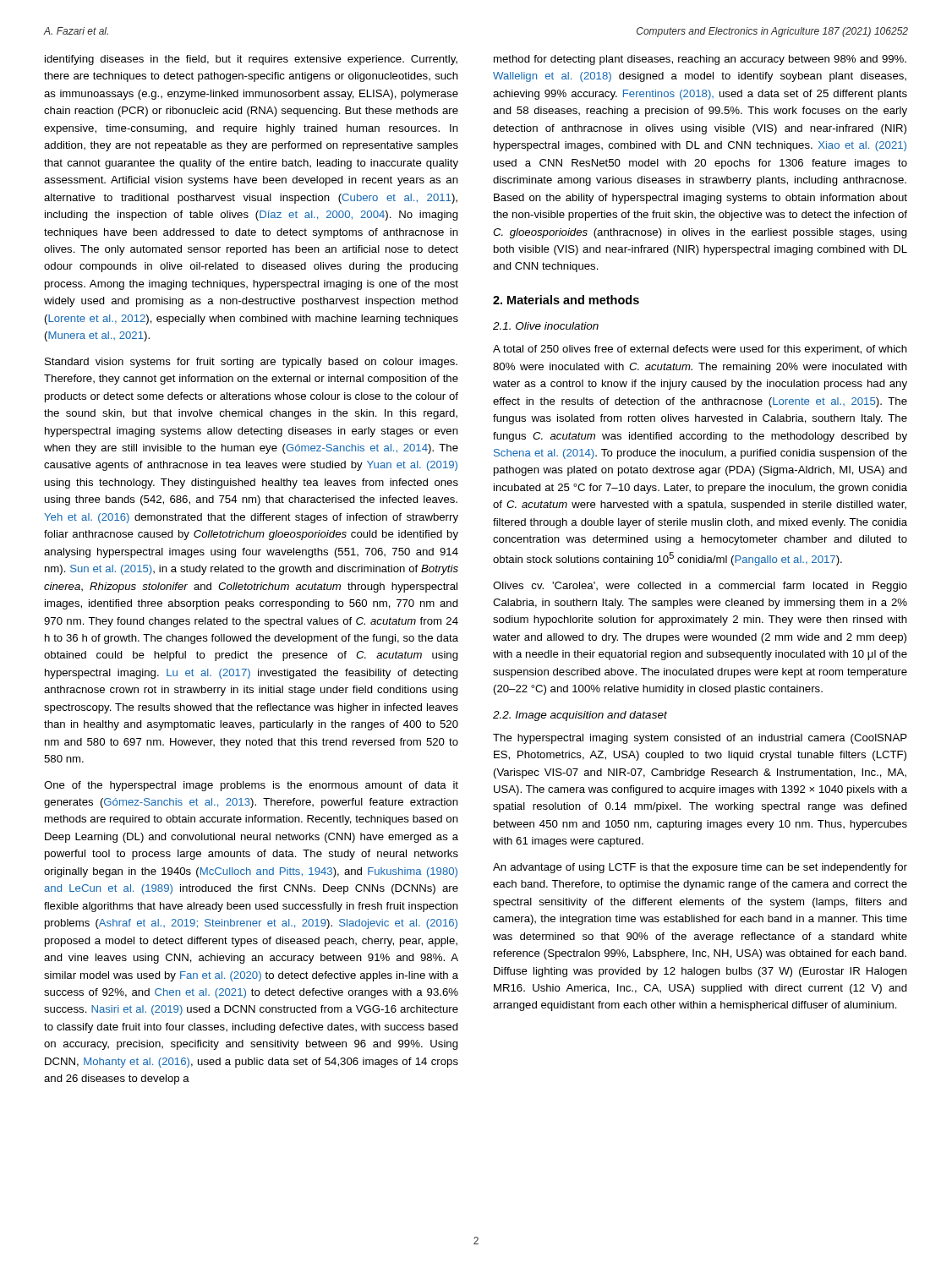
Task: Find the text block starting "Olives cv. 'Carolea', were"
Action: pyautogui.click(x=700, y=637)
